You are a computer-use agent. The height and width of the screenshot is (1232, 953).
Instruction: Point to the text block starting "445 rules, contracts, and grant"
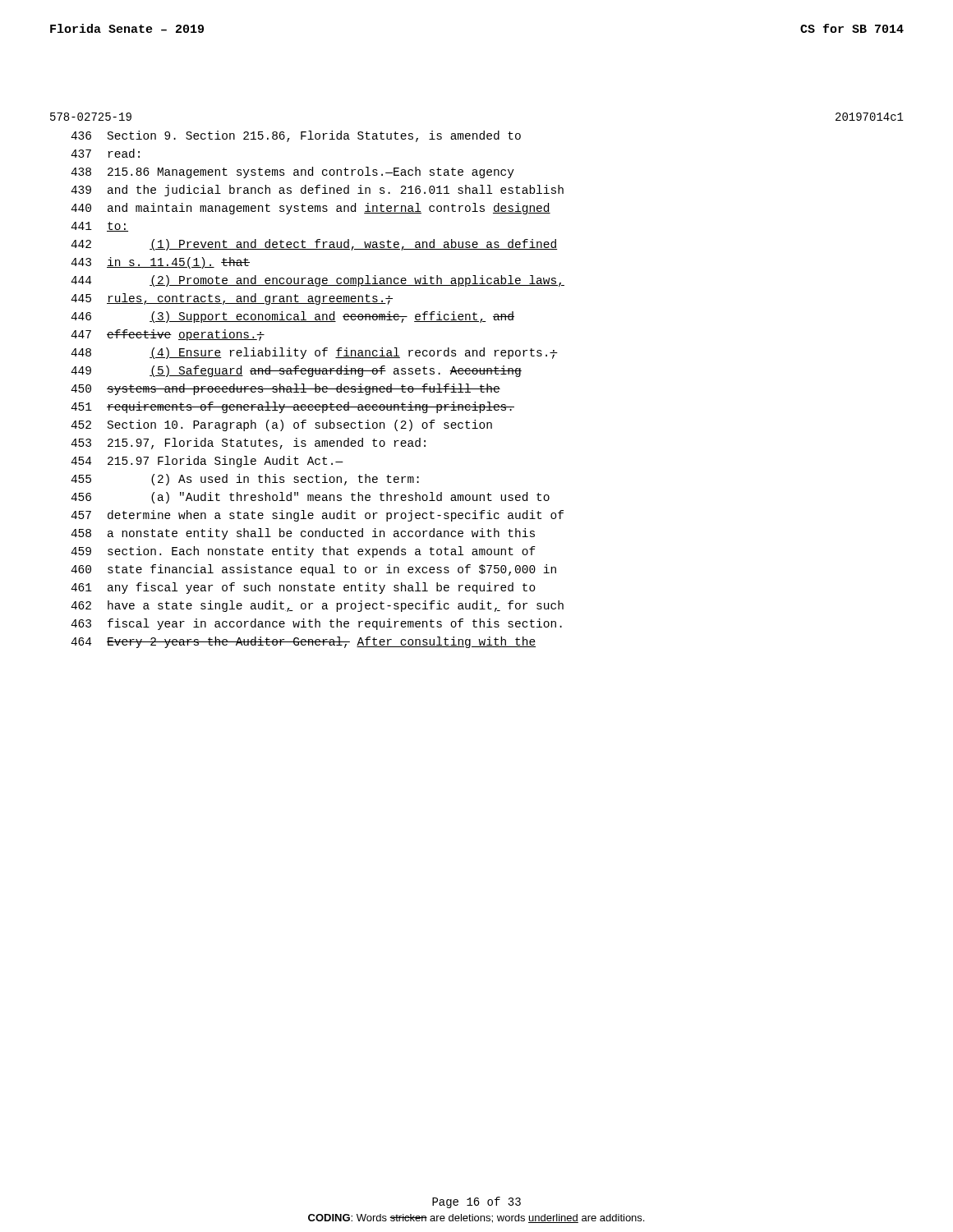click(232, 299)
